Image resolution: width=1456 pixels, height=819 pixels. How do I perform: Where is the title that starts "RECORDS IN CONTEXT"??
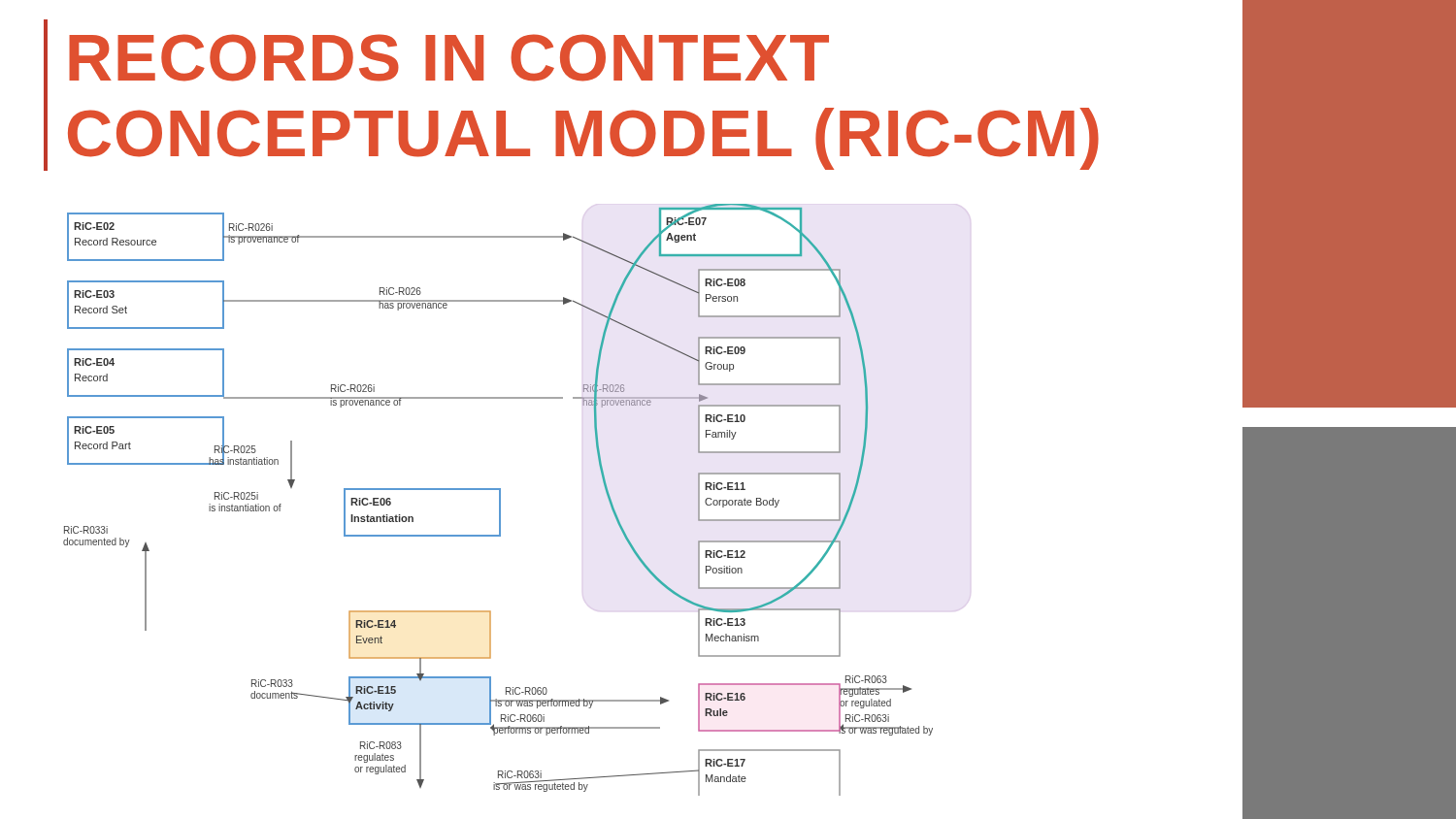click(578, 95)
